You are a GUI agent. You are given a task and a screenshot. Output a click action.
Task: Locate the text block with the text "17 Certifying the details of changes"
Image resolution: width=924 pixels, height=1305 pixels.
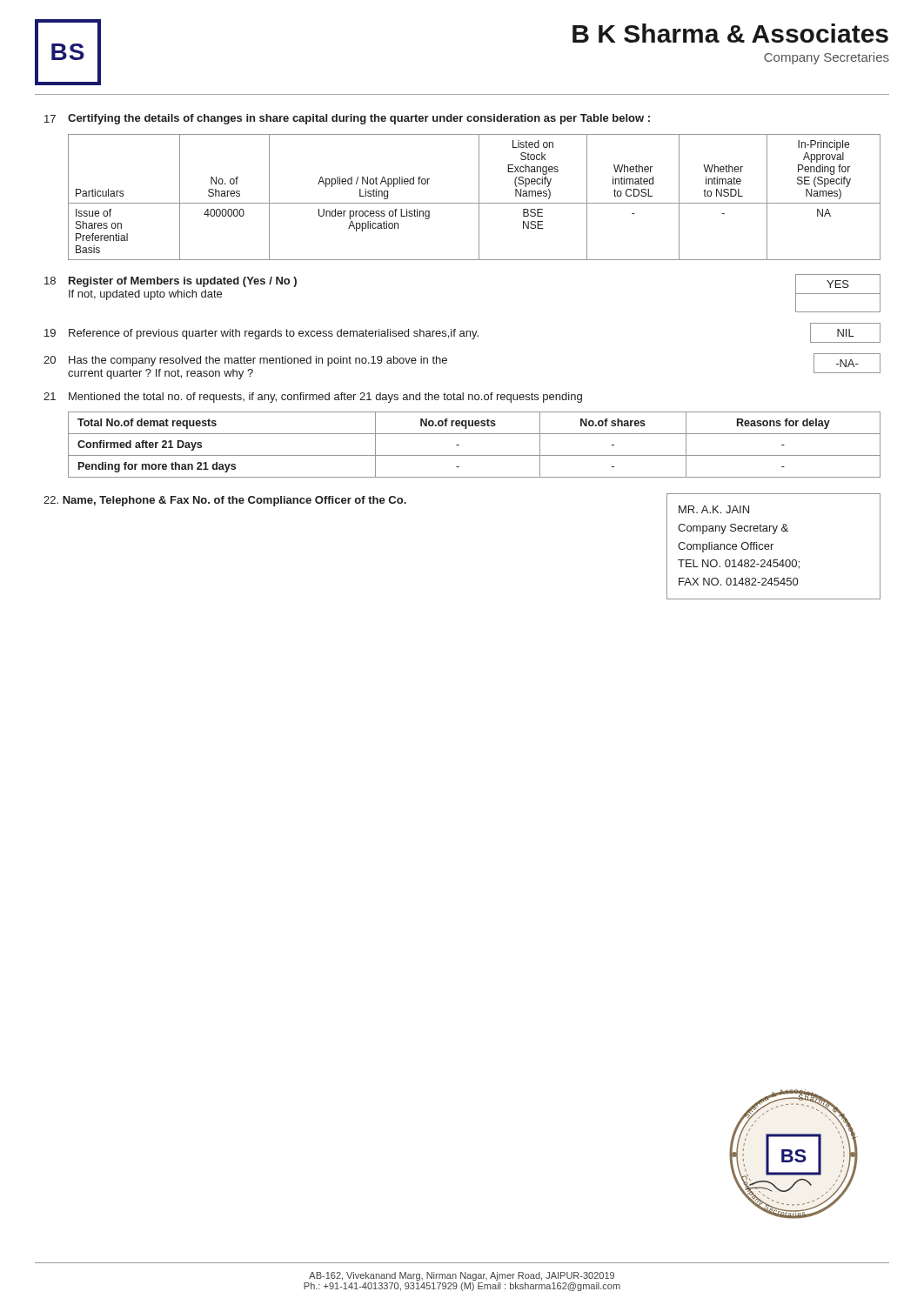pyautogui.click(x=347, y=118)
